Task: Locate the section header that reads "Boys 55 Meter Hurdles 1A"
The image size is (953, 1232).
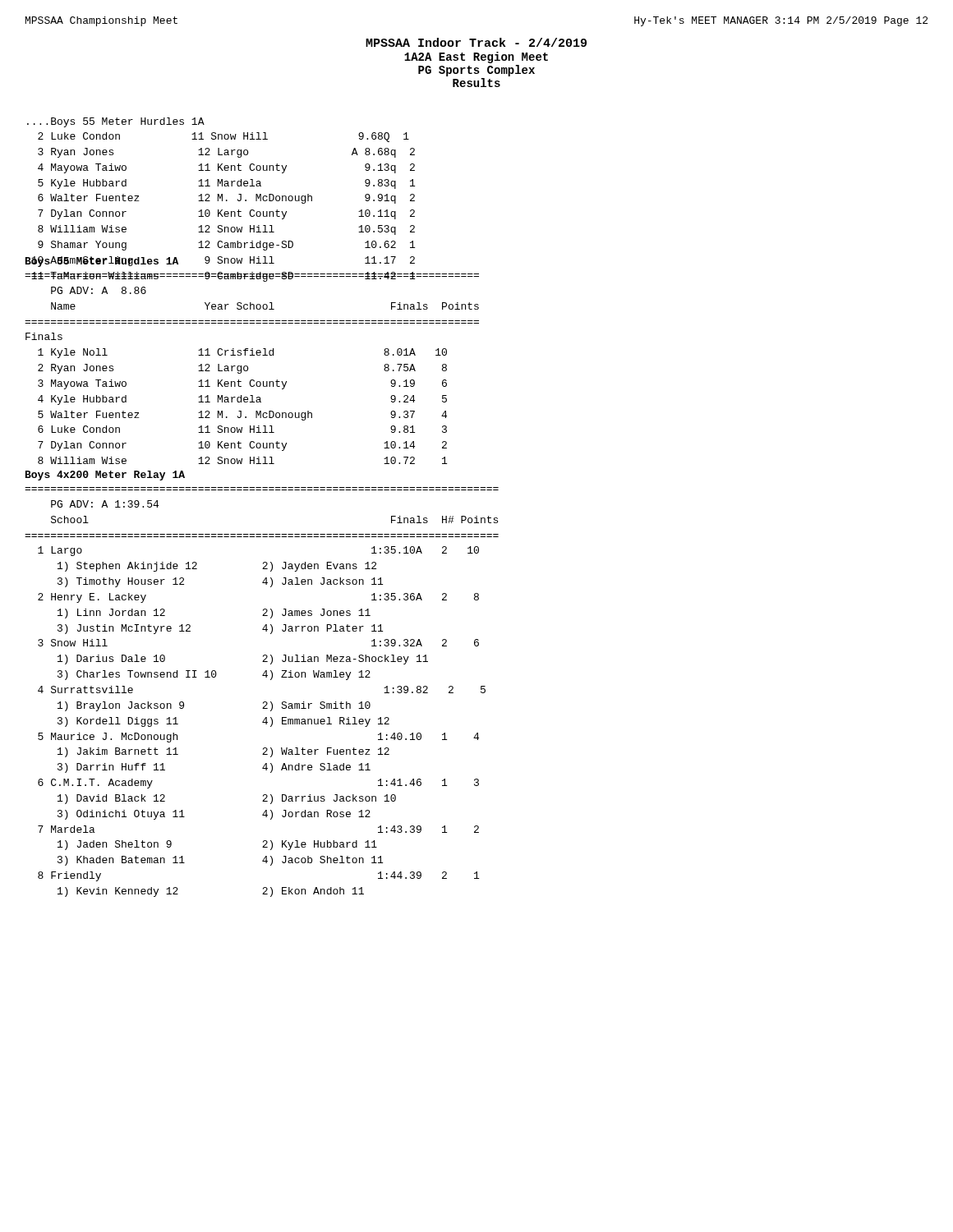Action: pos(476,262)
